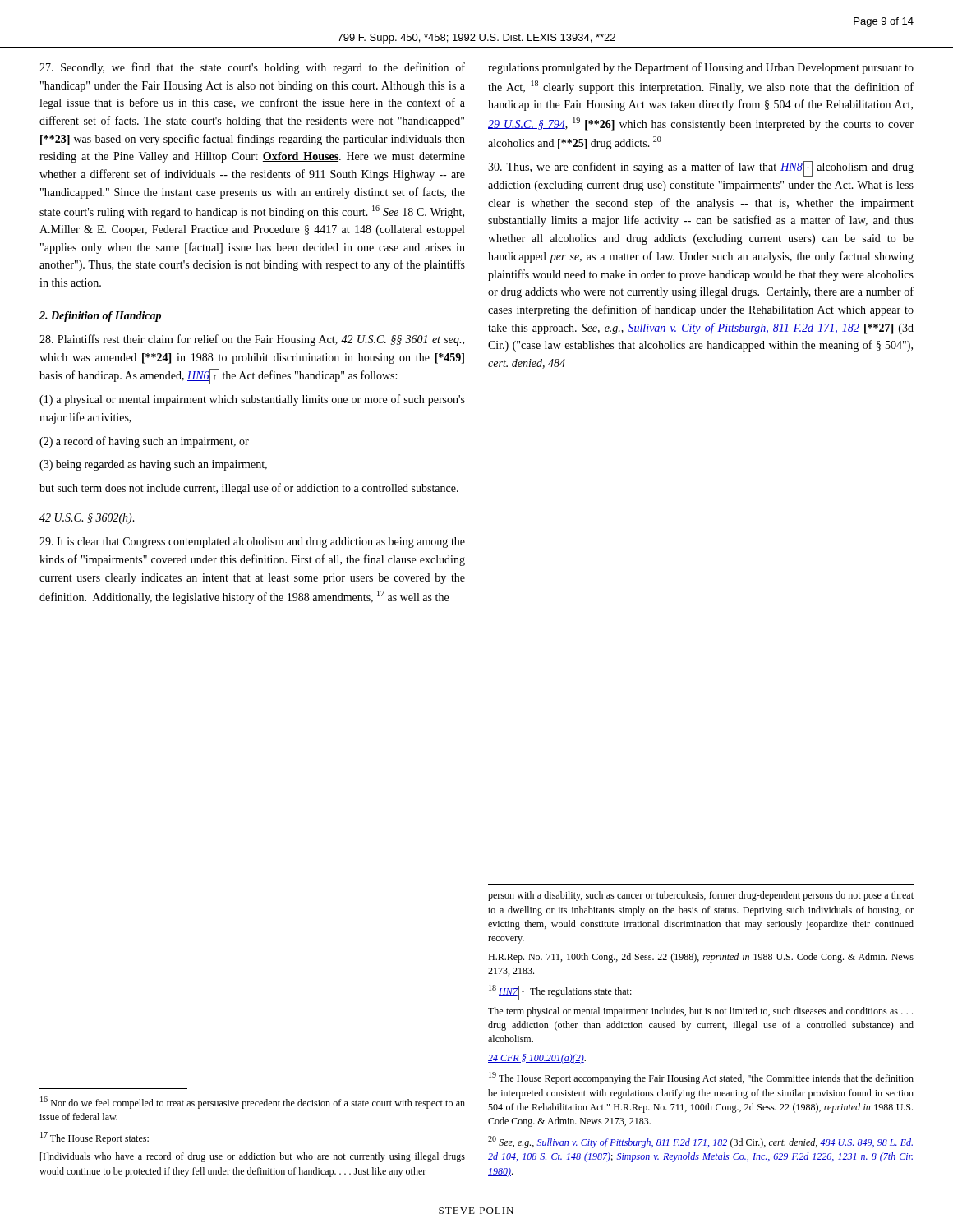Locate the block of text that opens with "16 Nor do we feel compelled to treat"

point(252,1110)
